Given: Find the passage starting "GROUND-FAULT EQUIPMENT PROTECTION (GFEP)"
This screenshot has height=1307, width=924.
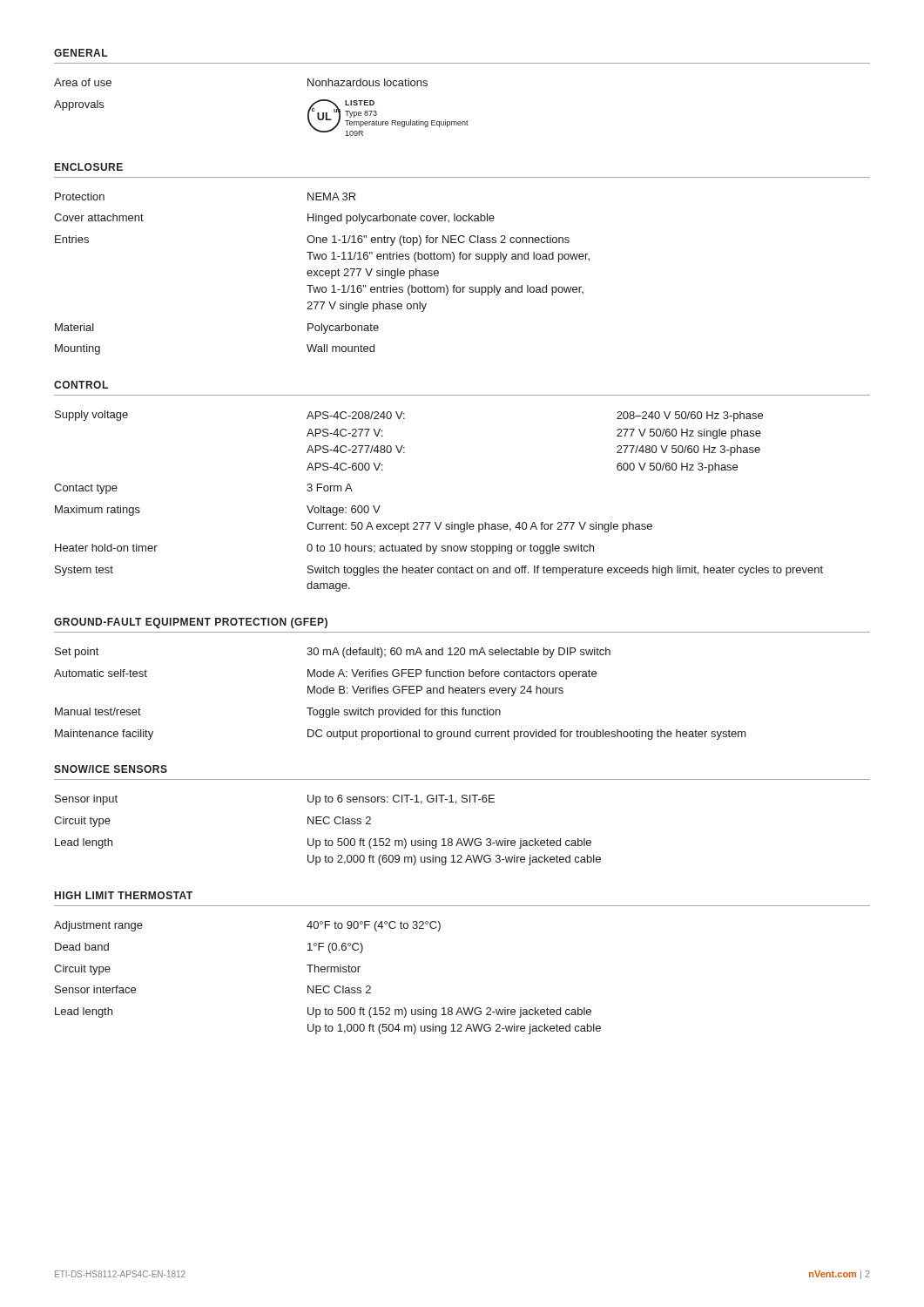Looking at the screenshot, I should [x=191, y=622].
